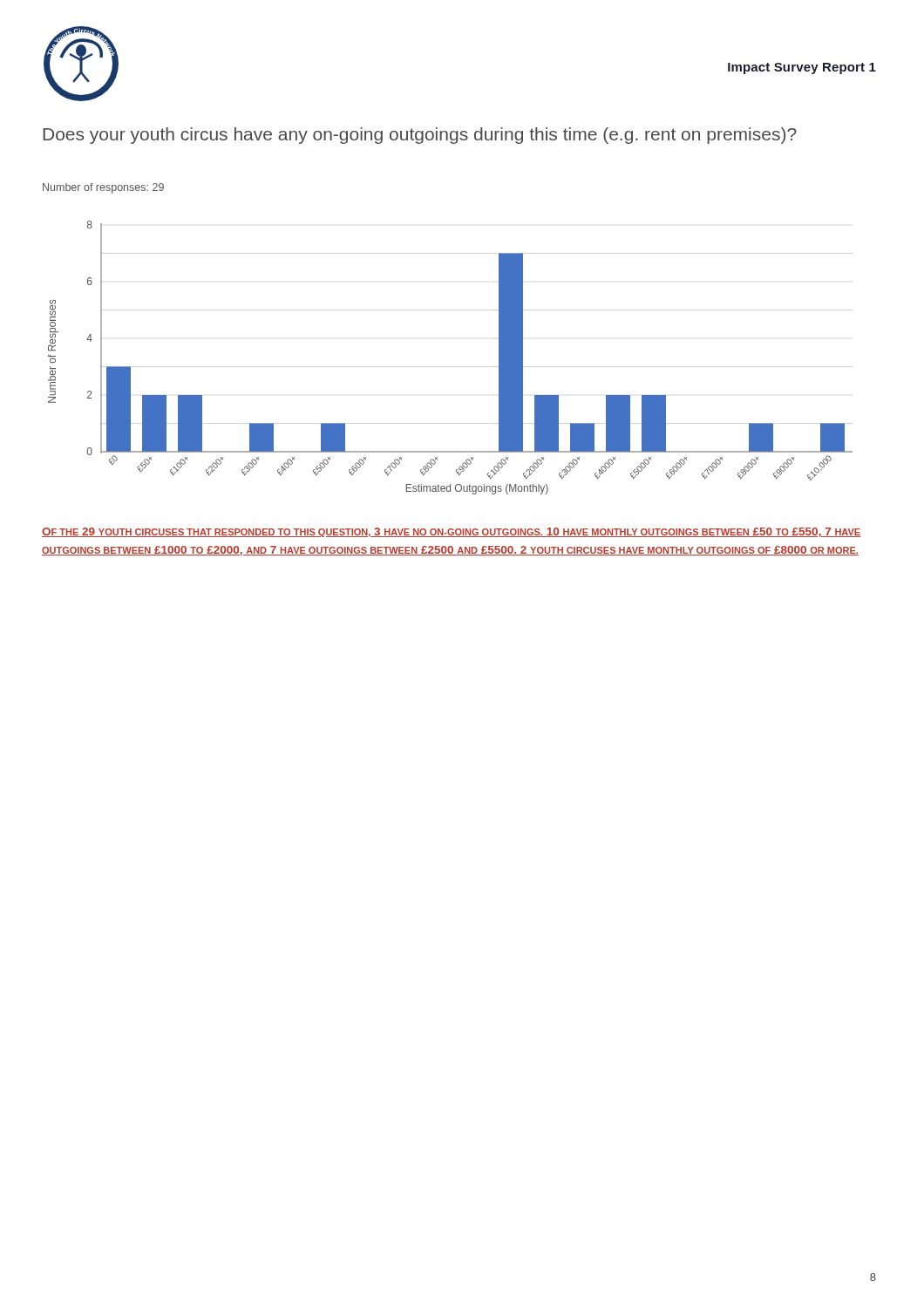The width and height of the screenshot is (924, 1308).
Task: Where does it say "Number of responses: 29"?
Action: (x=103, y=188)
